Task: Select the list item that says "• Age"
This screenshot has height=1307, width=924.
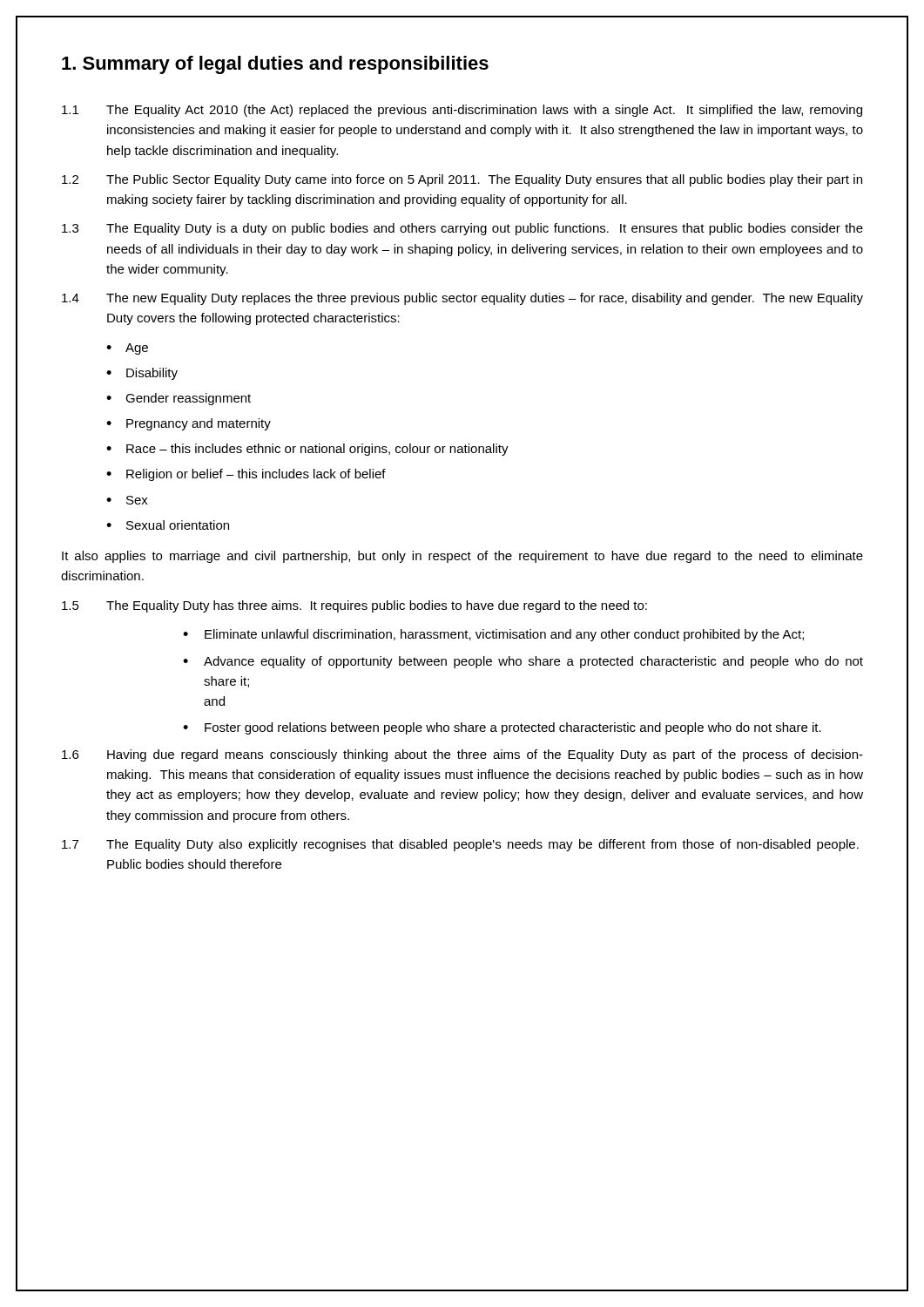Action: 127,349
